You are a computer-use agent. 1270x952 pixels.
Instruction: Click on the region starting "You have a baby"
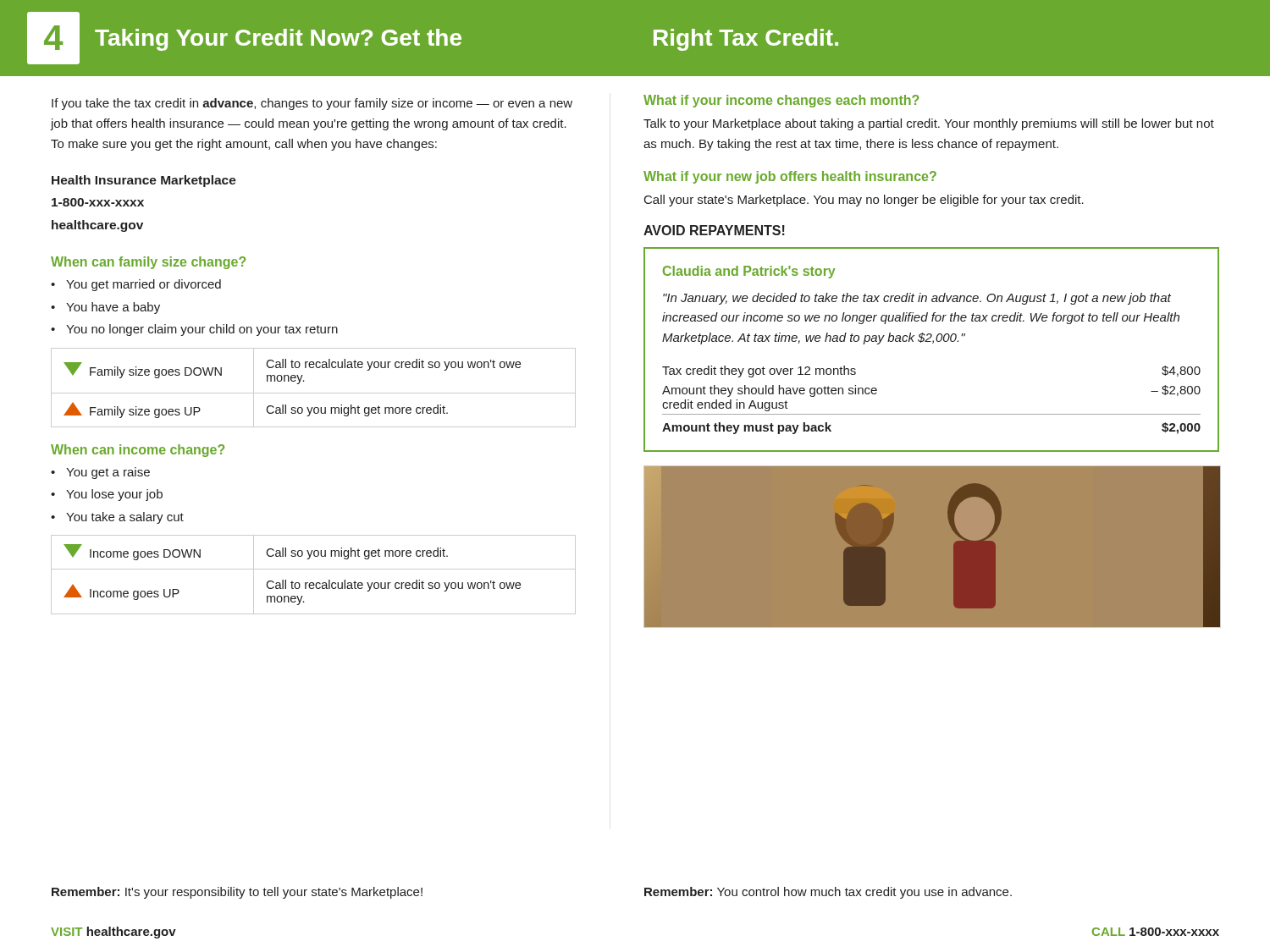click(113, 306)
